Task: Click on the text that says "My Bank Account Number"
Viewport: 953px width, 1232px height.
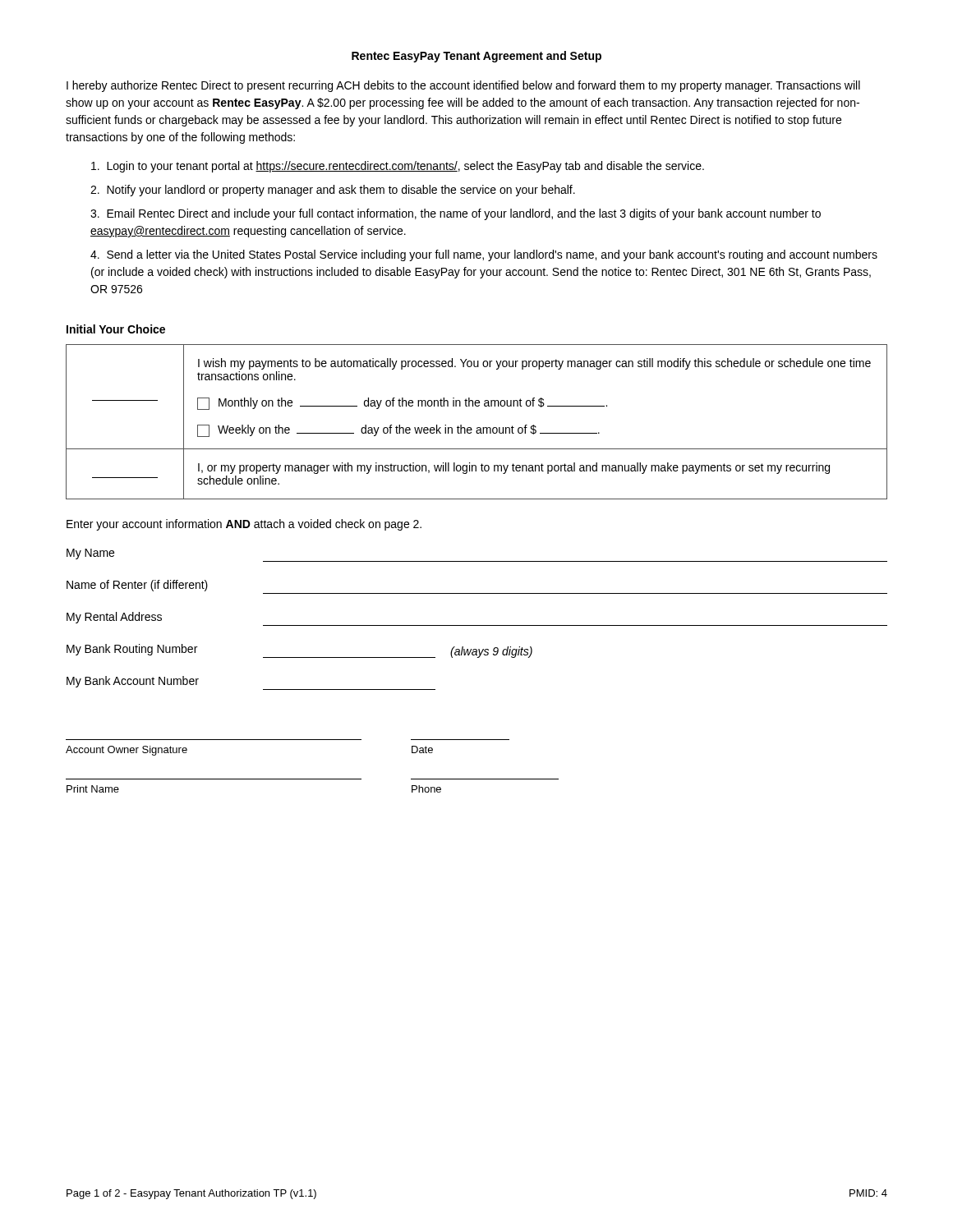Action: pos(133,682)
